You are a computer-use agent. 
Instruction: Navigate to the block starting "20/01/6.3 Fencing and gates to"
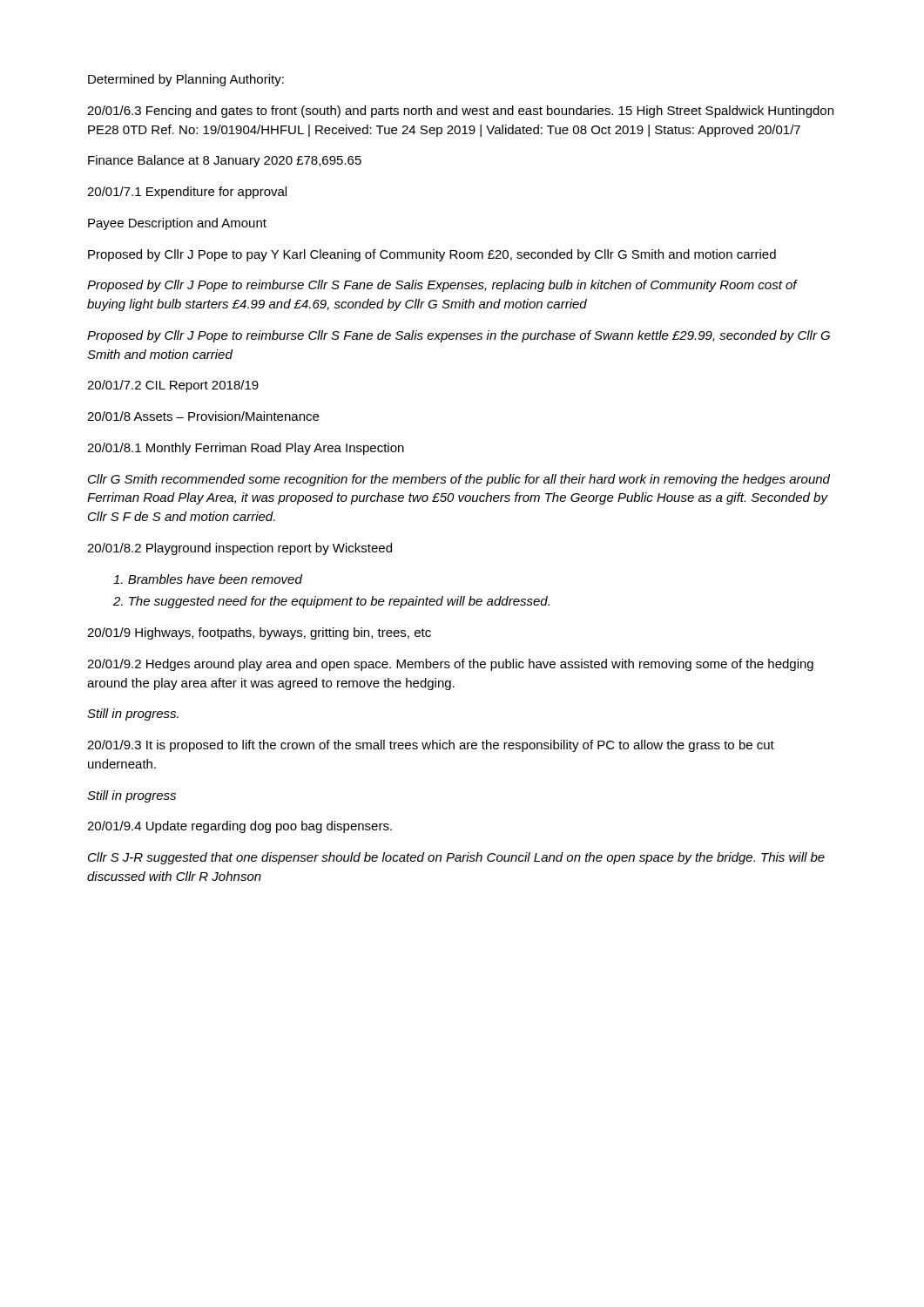point(461,119)
